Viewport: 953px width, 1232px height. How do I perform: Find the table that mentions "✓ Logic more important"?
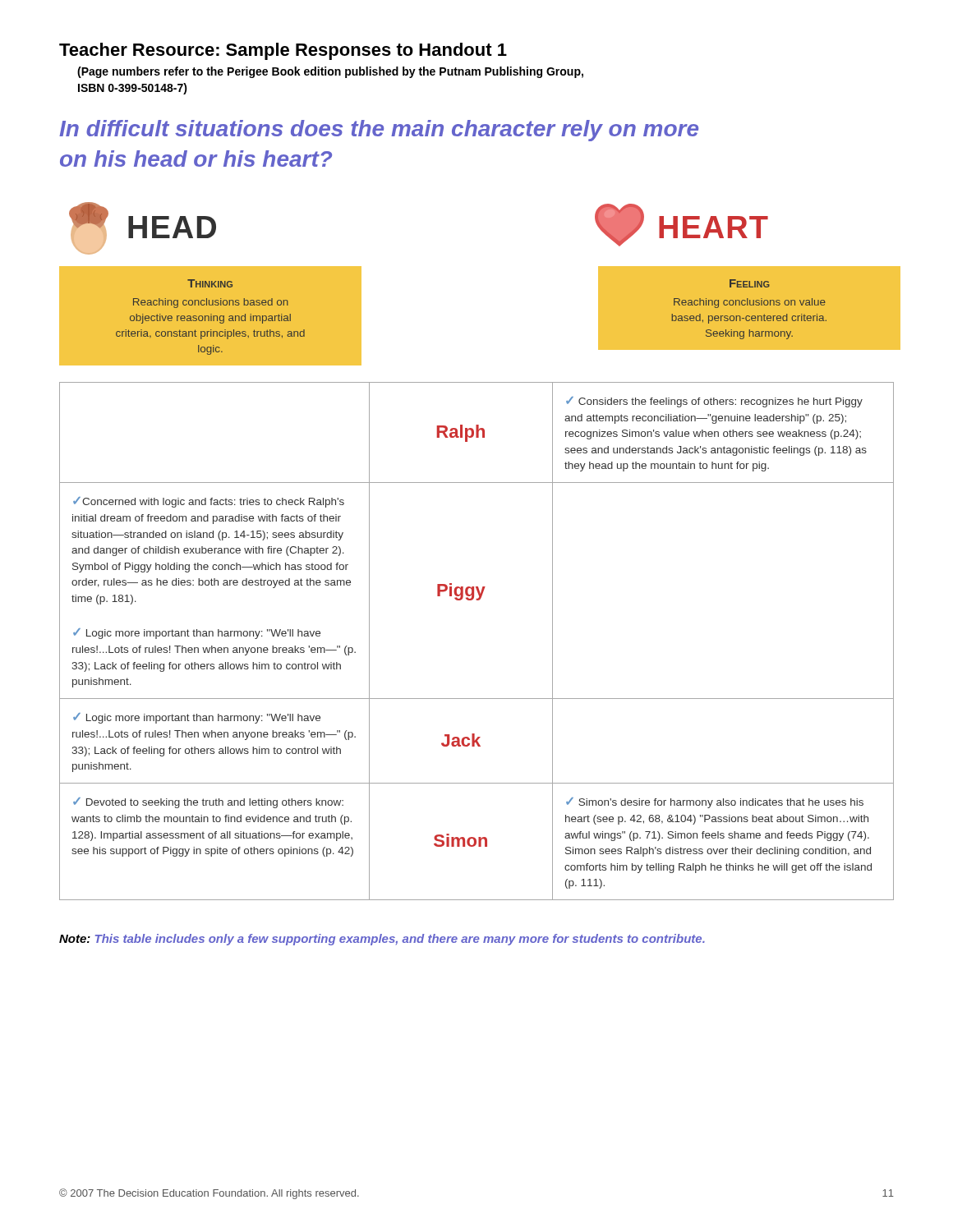tap(476, 641)
